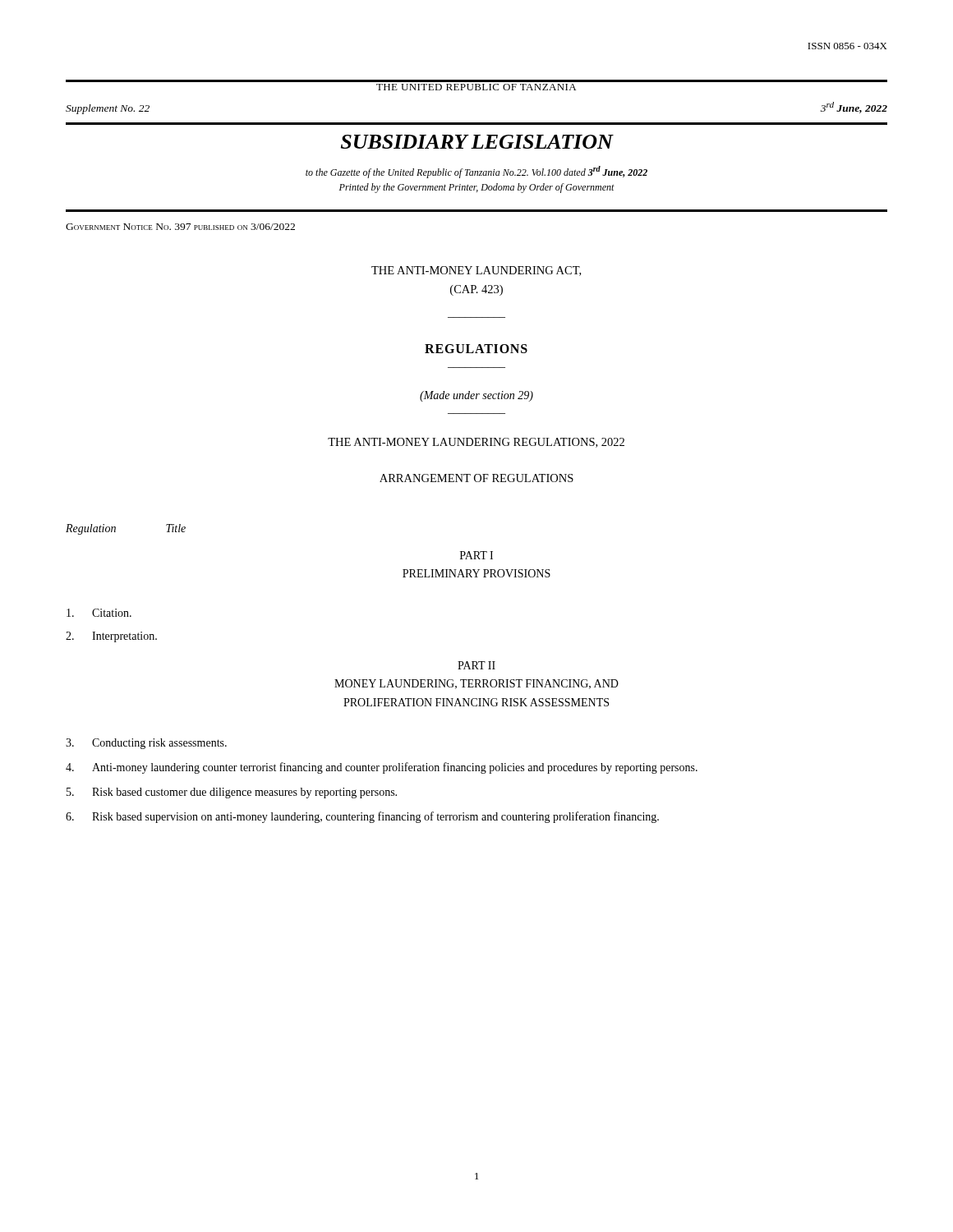Screen dimensions: 1232x953
Task: Where does it say "3. Conducting risk assessments."?
Action: [x=146, y=744]
